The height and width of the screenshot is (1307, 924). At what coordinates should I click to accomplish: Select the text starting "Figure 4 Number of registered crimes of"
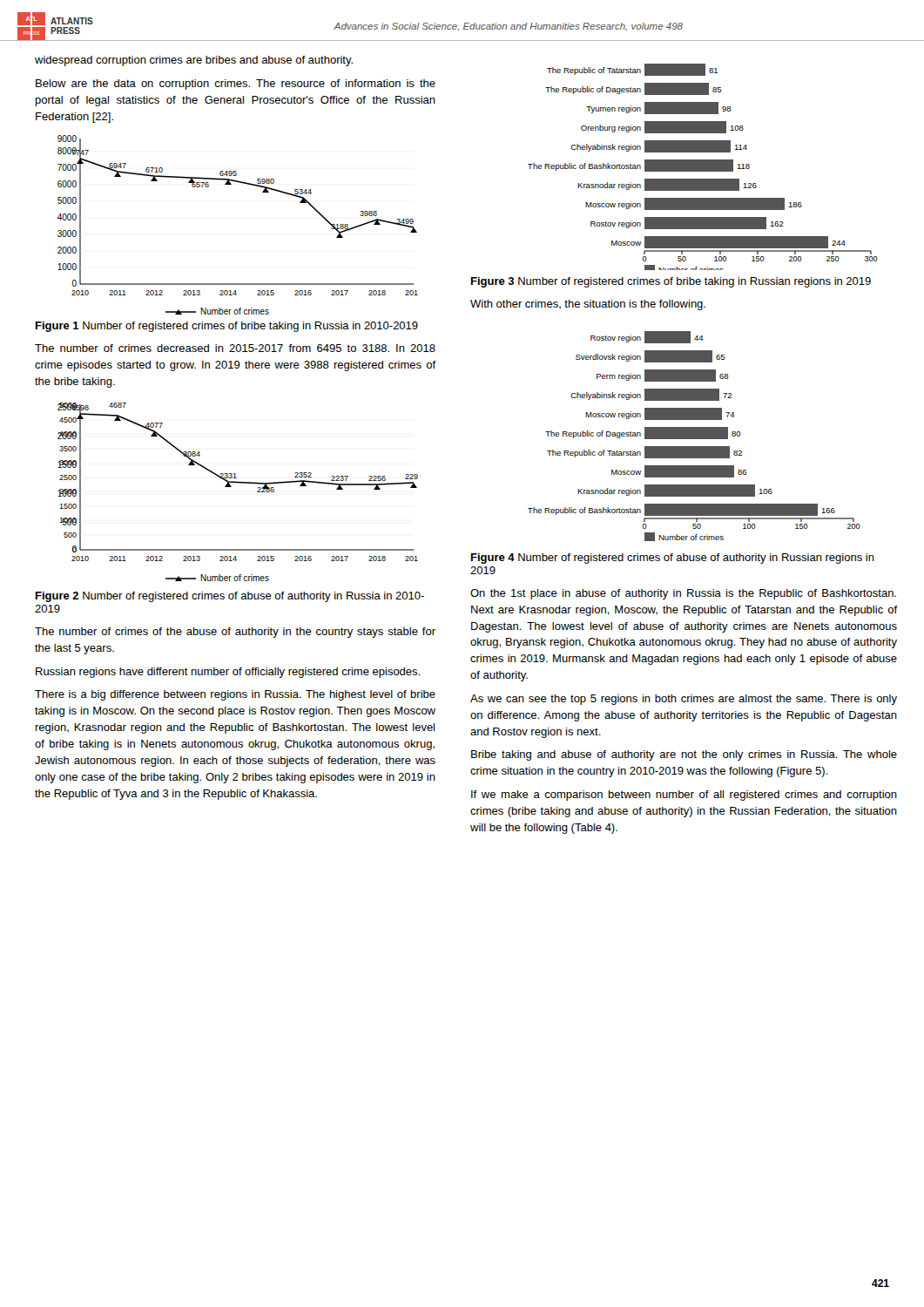click(x=672, y=564)
